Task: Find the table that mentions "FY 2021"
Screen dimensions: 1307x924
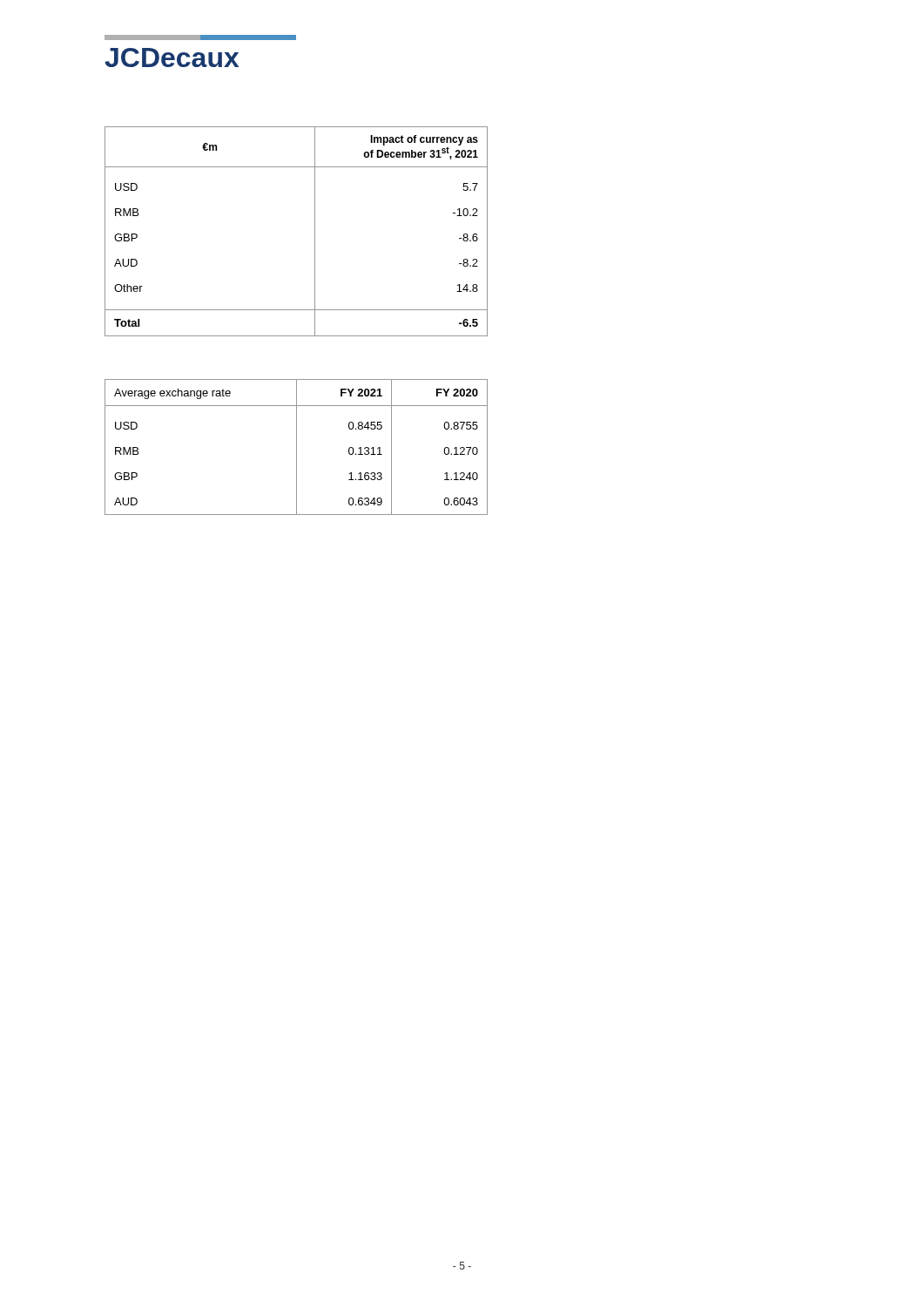Action: (296, 447)
